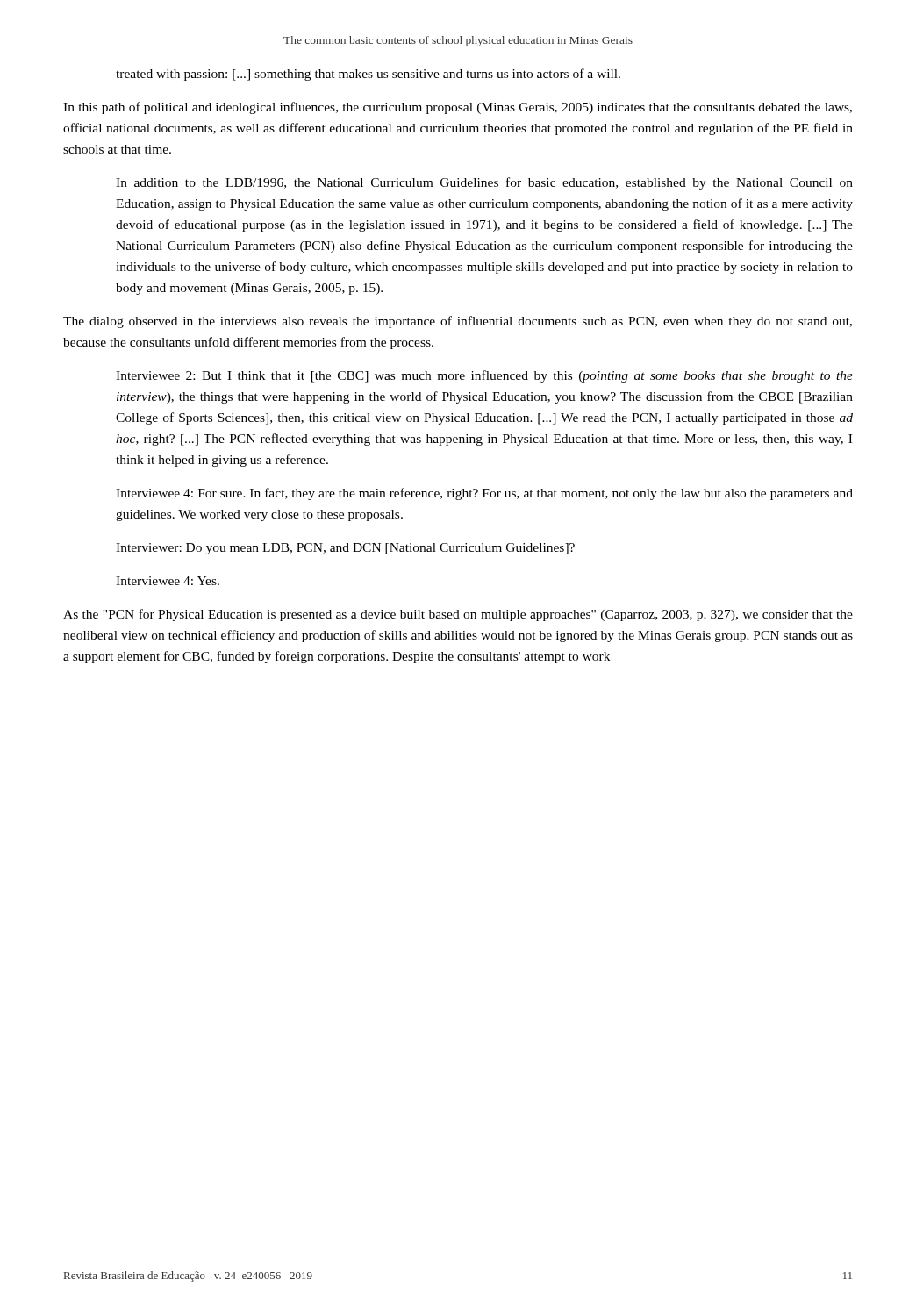916x1316 pixels.
Task: Point to the block beginning "Interviewee 4: For sure. In fact, they are"
Action: (x=484, y=504)
